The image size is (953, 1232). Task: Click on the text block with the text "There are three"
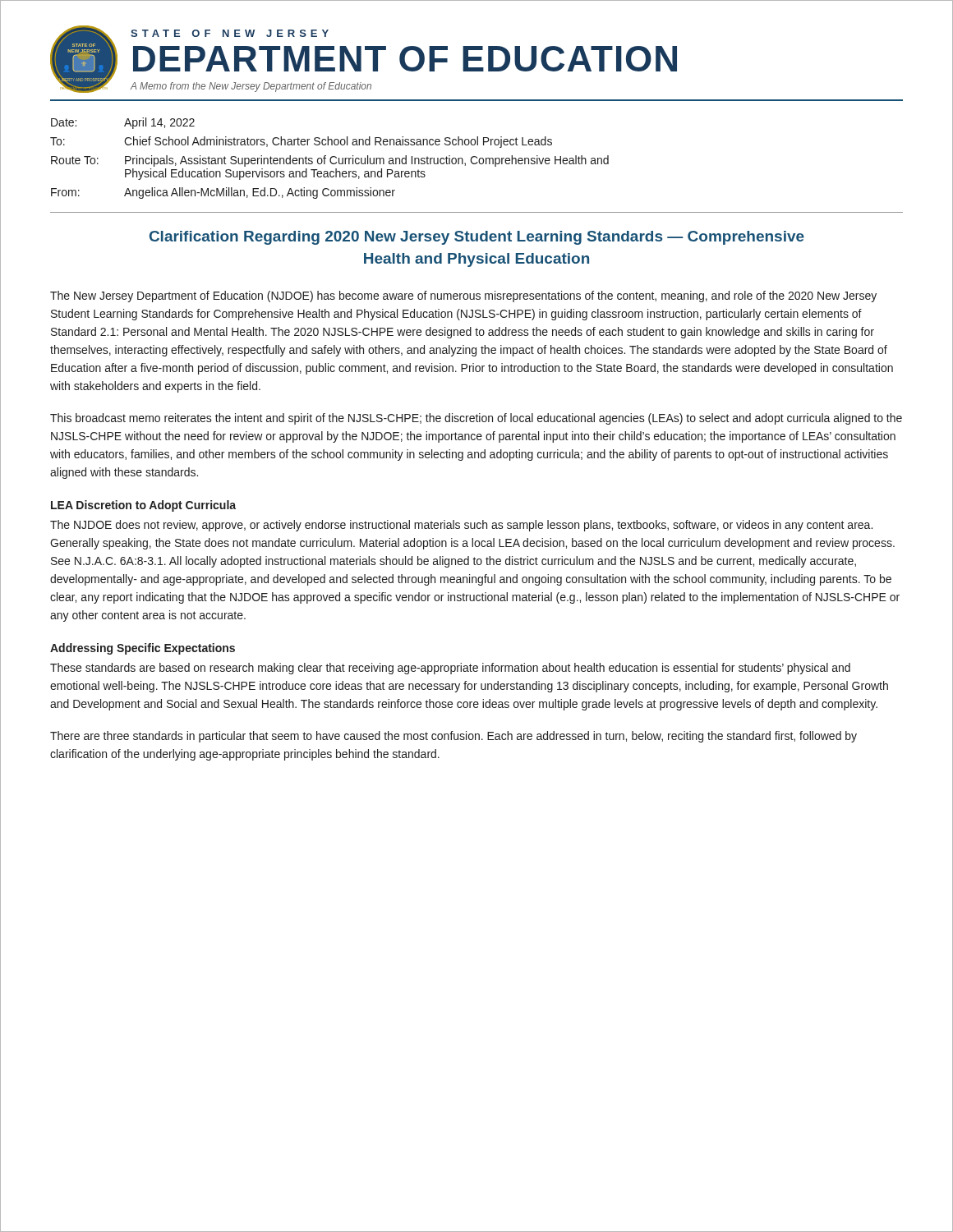454,745
